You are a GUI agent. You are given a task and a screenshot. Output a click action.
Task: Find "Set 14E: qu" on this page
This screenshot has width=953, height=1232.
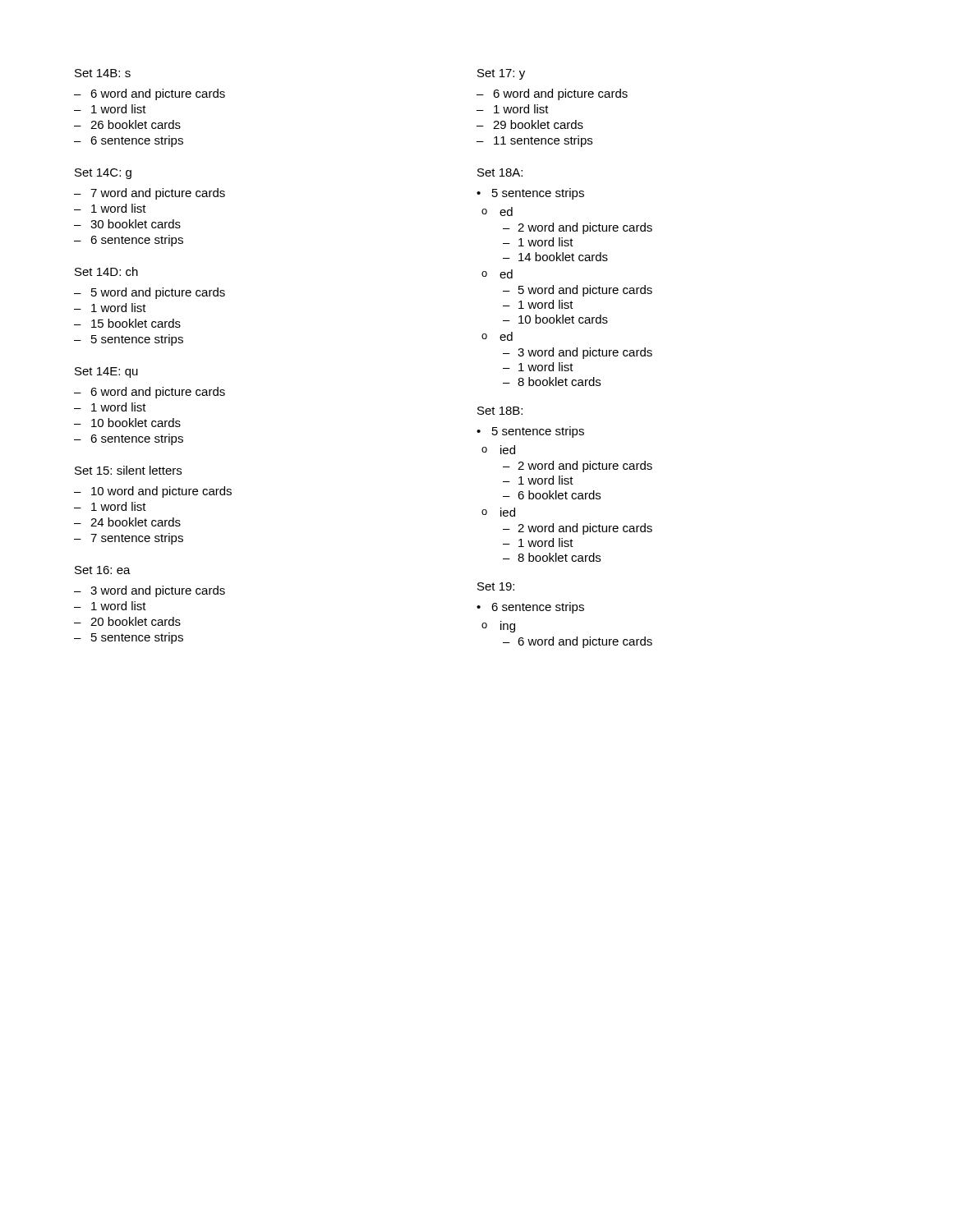pos(106,371)
